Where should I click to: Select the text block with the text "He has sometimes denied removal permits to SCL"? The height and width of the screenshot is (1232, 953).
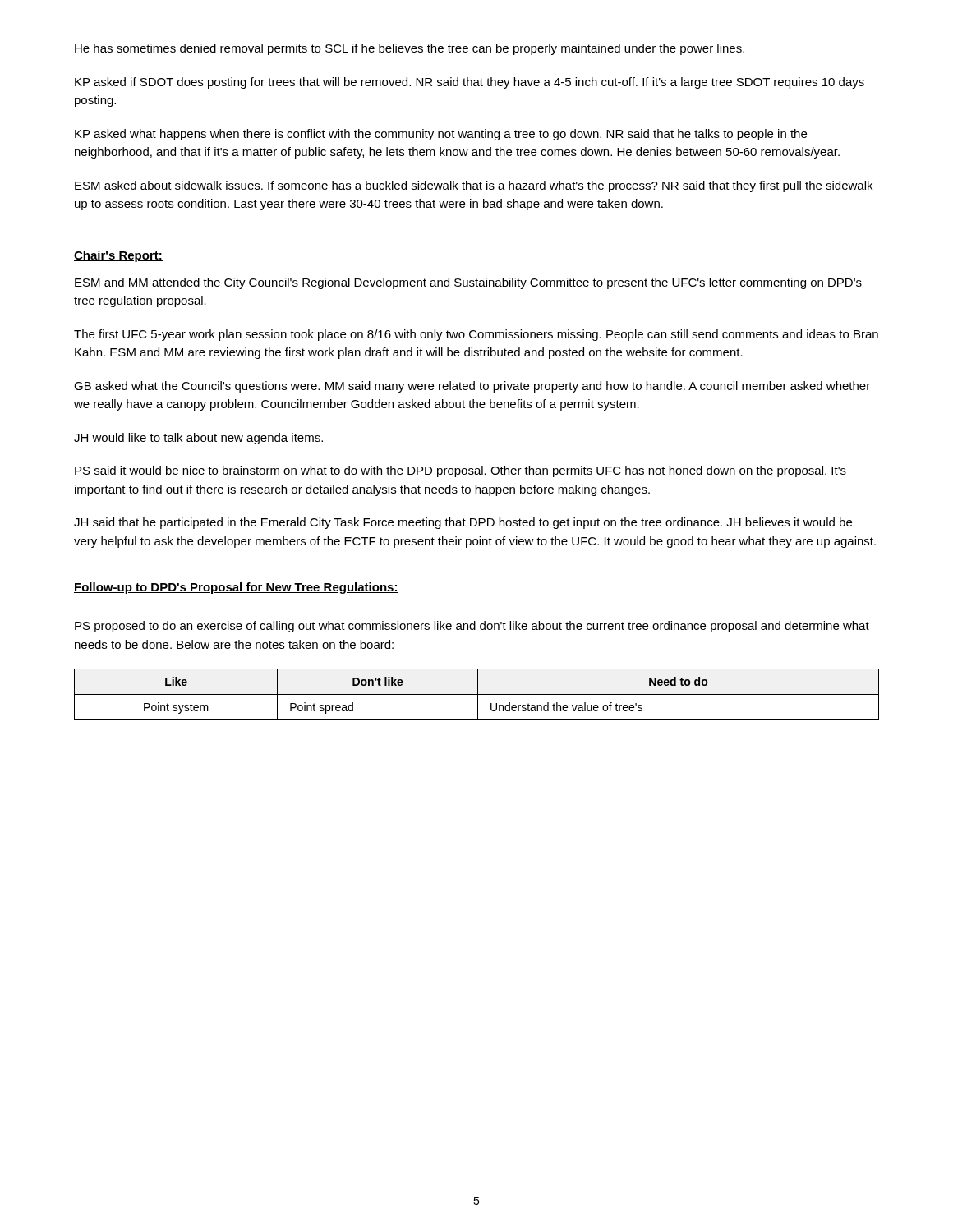click(x=410, y=48)
